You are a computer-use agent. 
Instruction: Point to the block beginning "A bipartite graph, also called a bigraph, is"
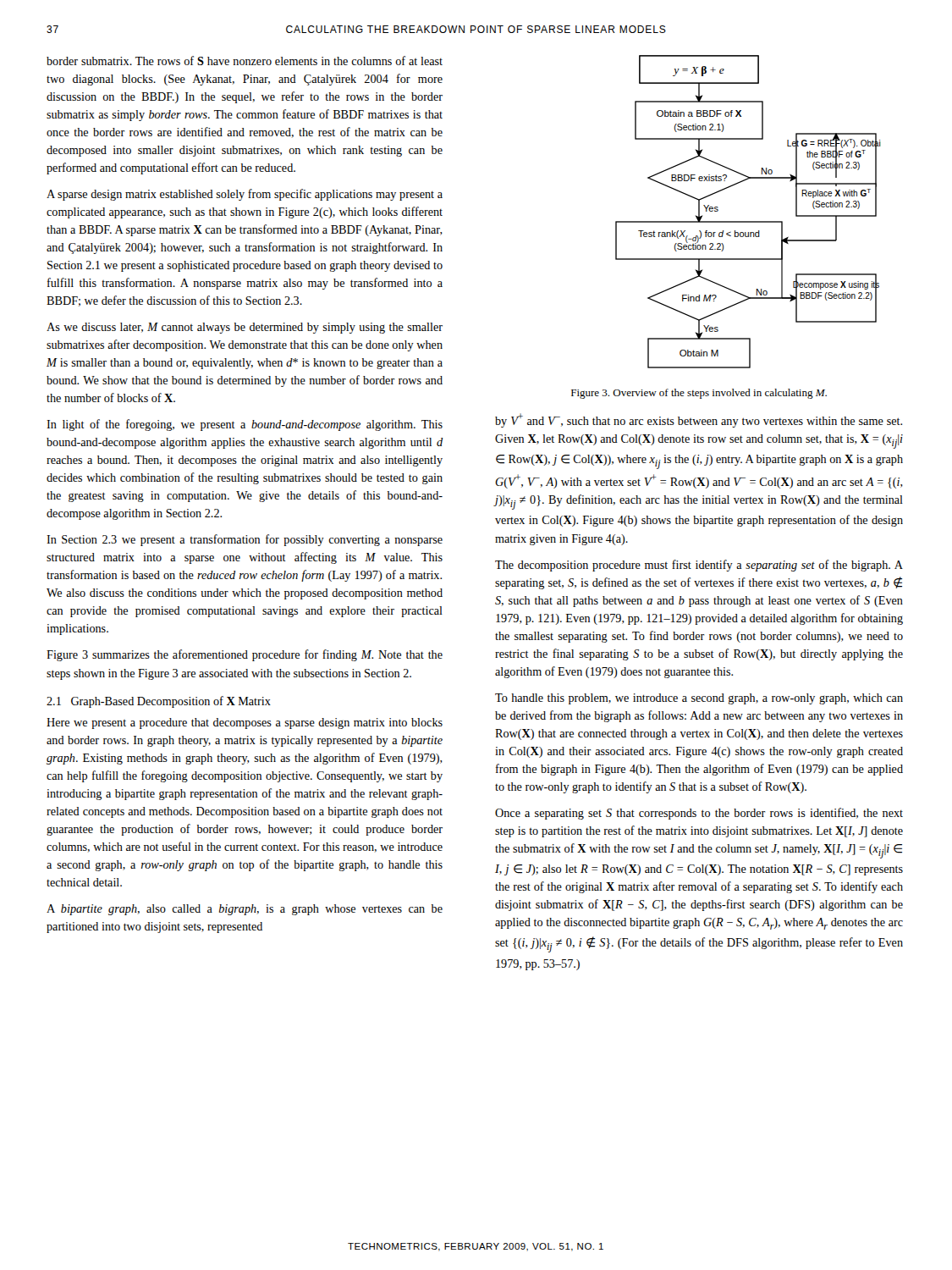click(245, 917)
